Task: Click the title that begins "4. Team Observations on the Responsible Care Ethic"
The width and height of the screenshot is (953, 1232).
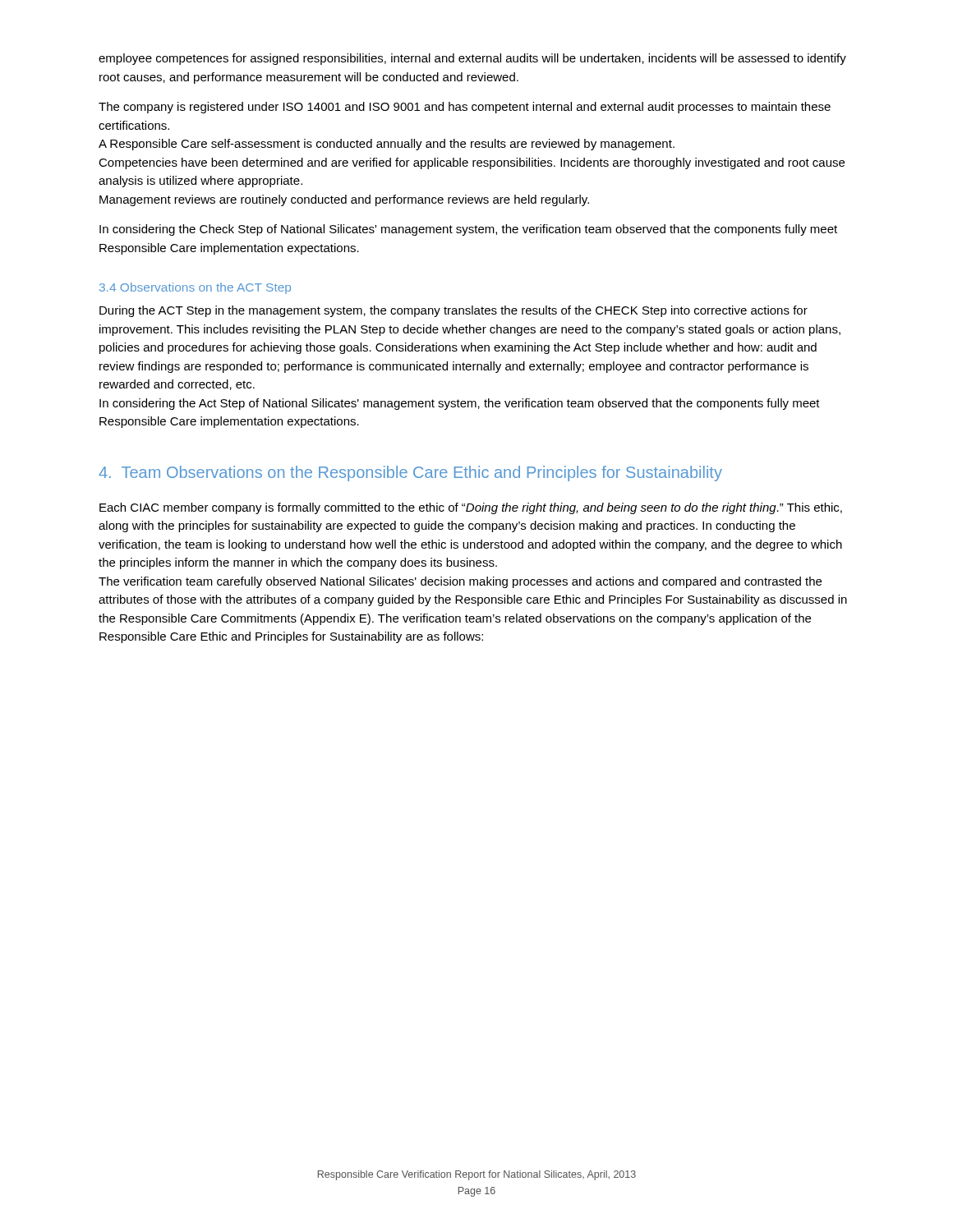Action: pos(410,472)
